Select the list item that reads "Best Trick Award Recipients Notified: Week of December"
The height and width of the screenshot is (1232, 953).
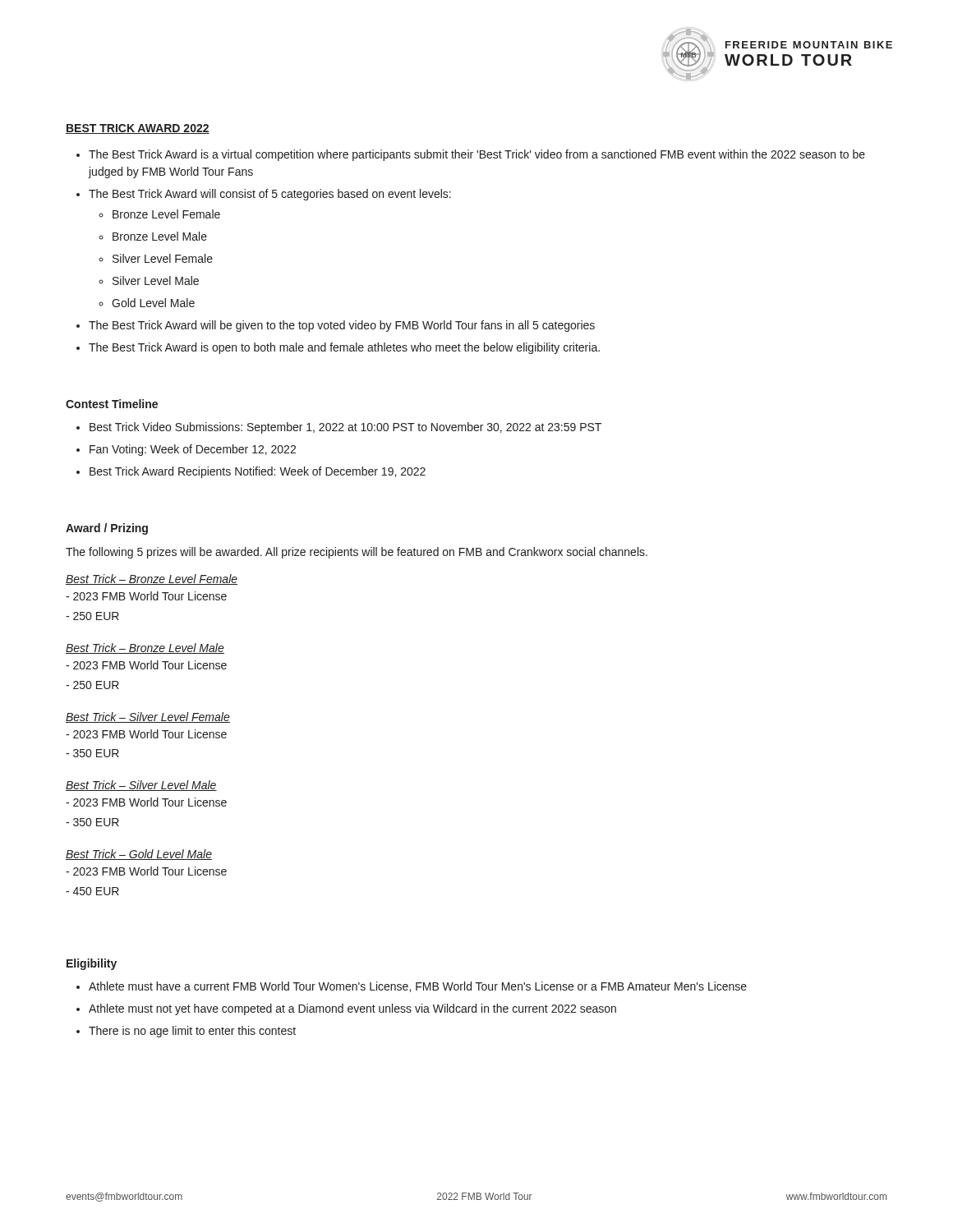(257, 471)
